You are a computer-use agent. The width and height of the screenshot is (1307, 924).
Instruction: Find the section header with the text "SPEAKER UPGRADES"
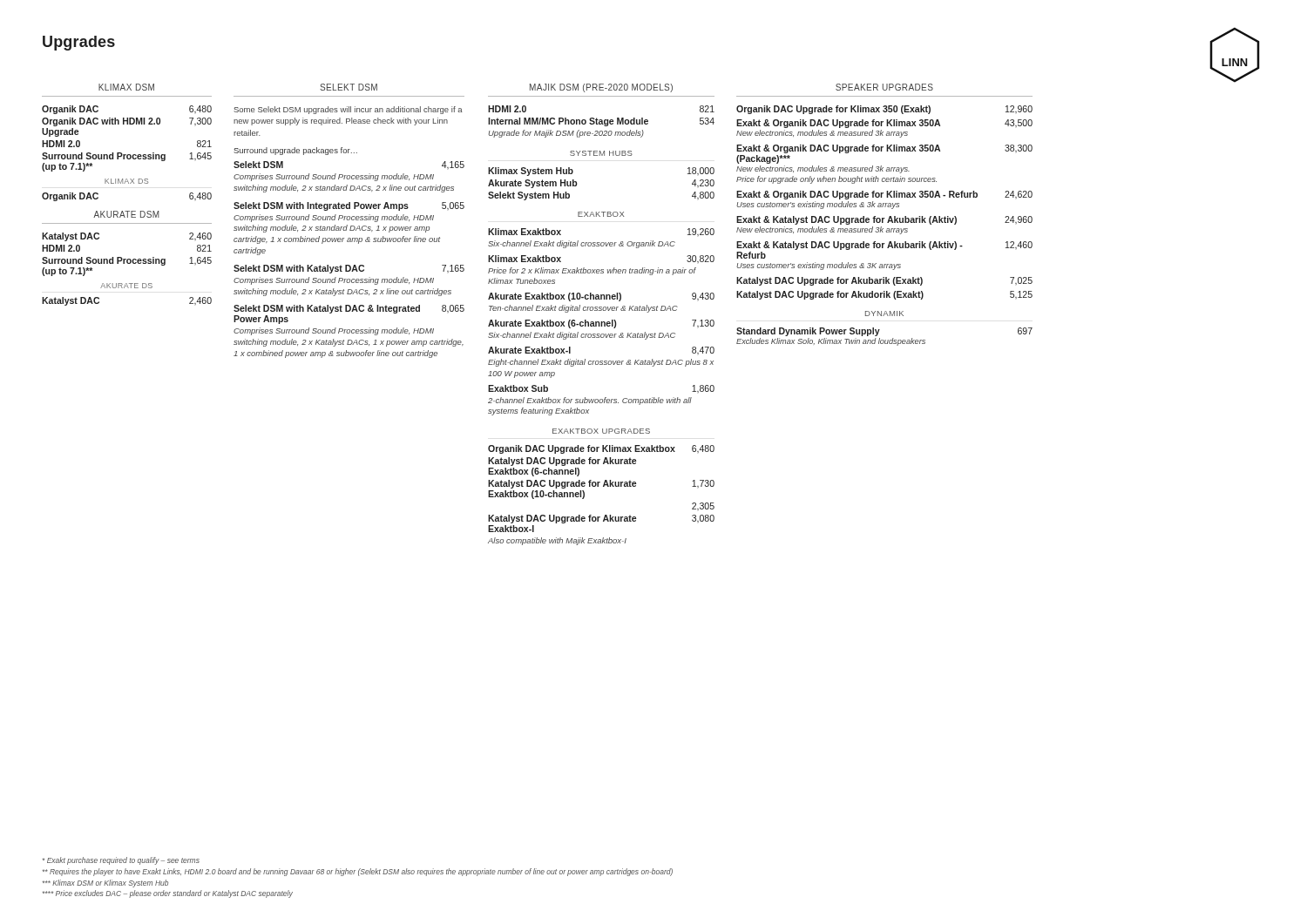coord(884,88)
